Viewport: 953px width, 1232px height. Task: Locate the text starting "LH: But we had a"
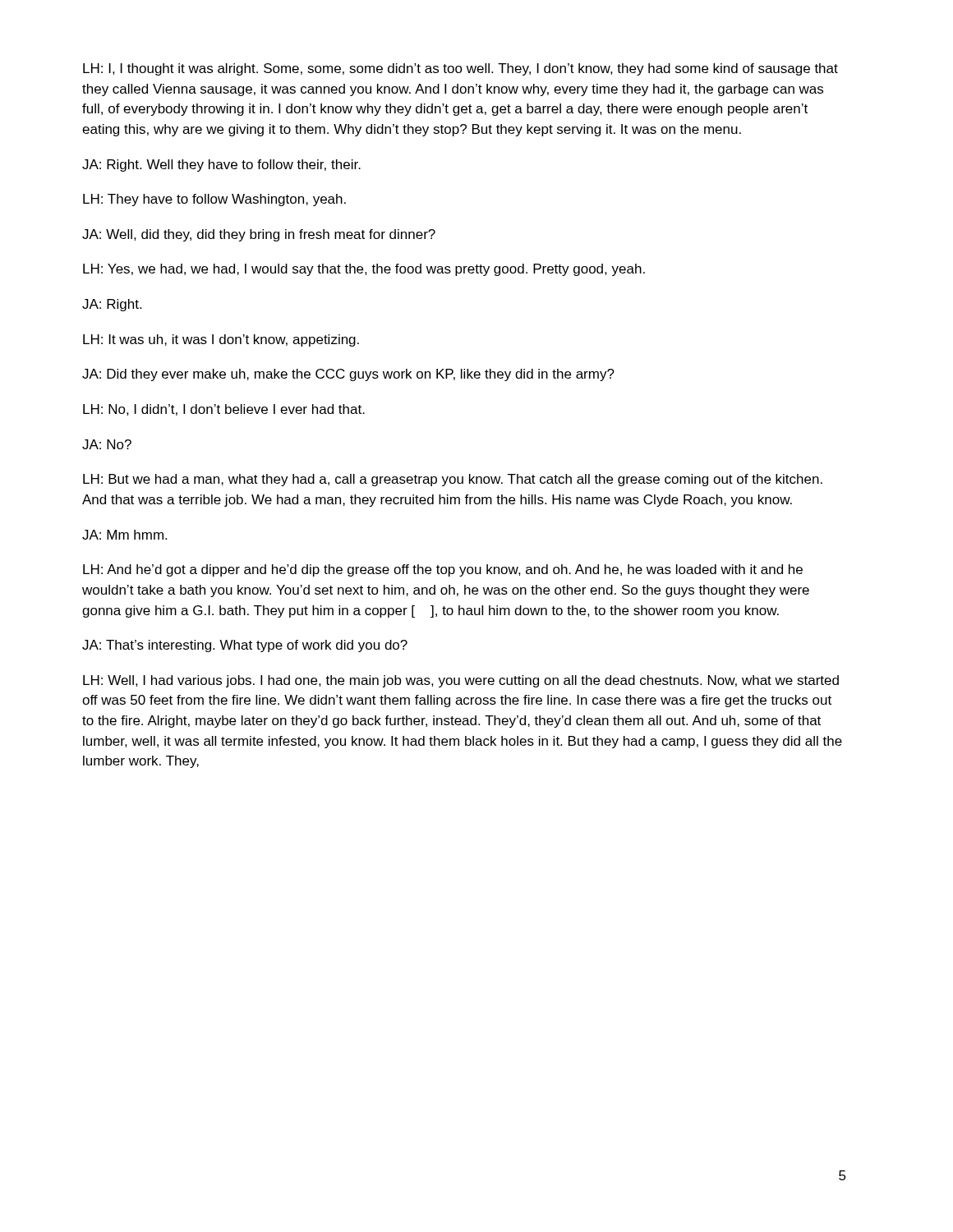(453, 490)
